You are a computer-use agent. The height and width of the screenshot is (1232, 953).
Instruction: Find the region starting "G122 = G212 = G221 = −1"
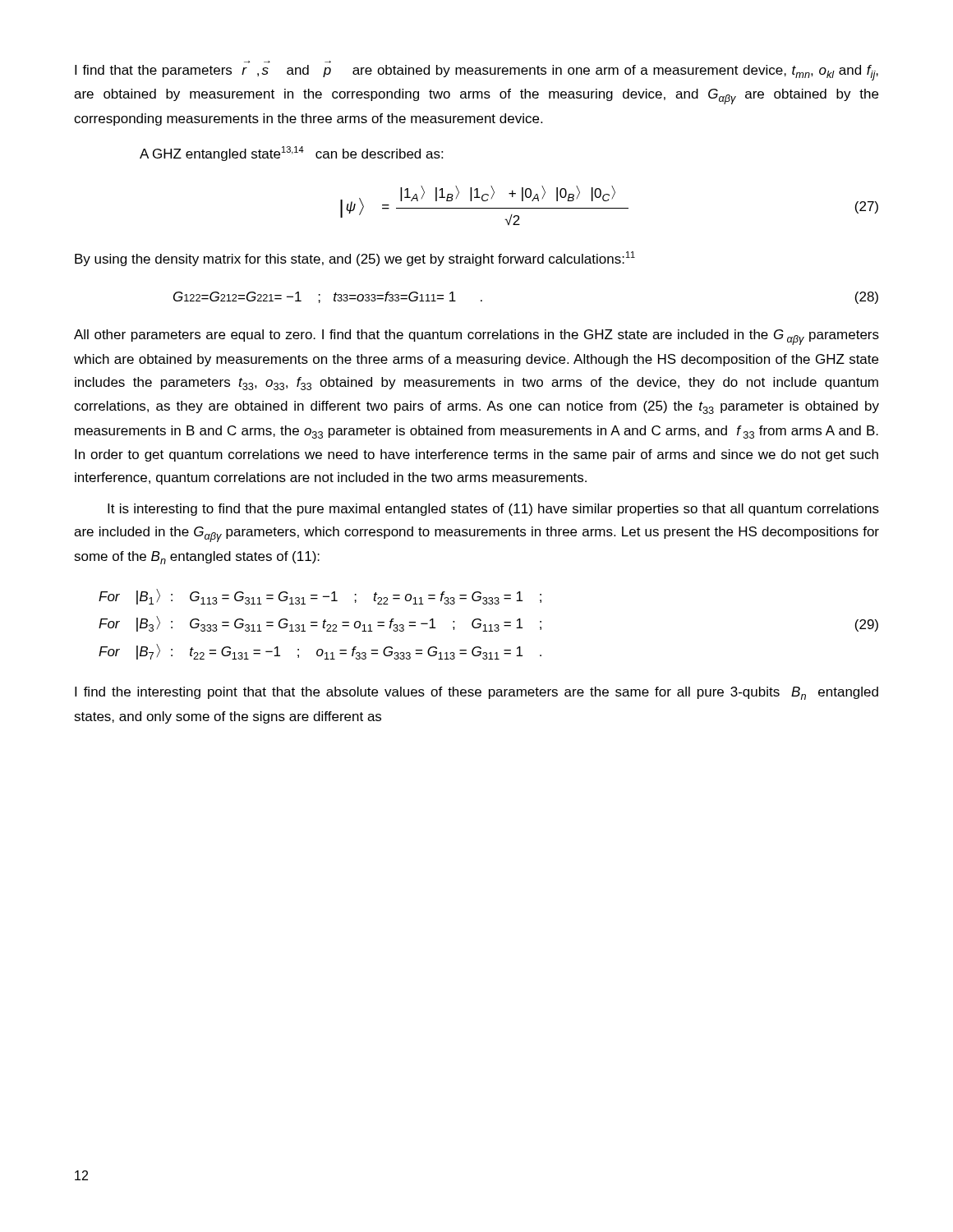229,298
